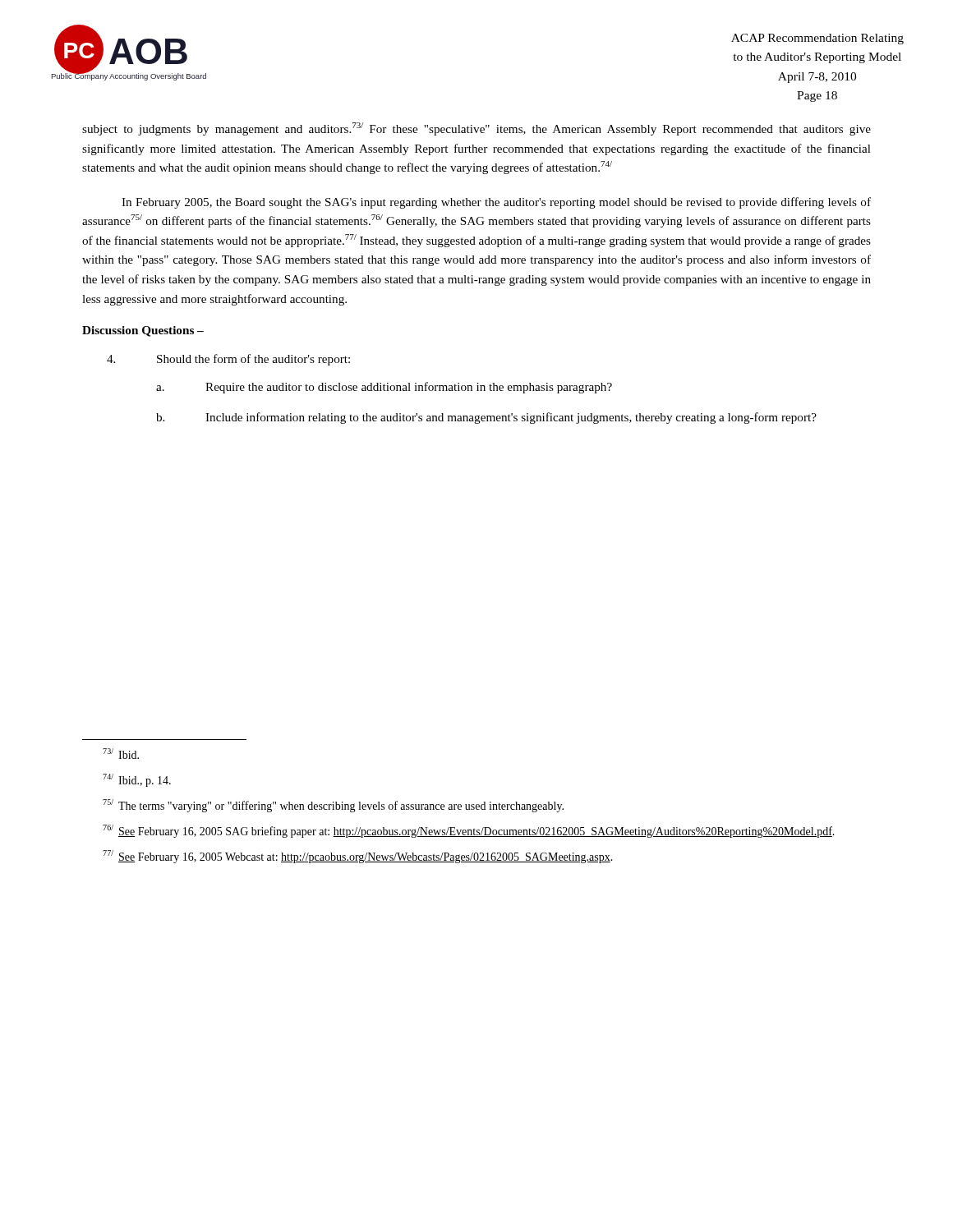Screen dimensions: 1232x953
Task: Locate the element starting "Discussion Questions –"
Action: (143, 330)
